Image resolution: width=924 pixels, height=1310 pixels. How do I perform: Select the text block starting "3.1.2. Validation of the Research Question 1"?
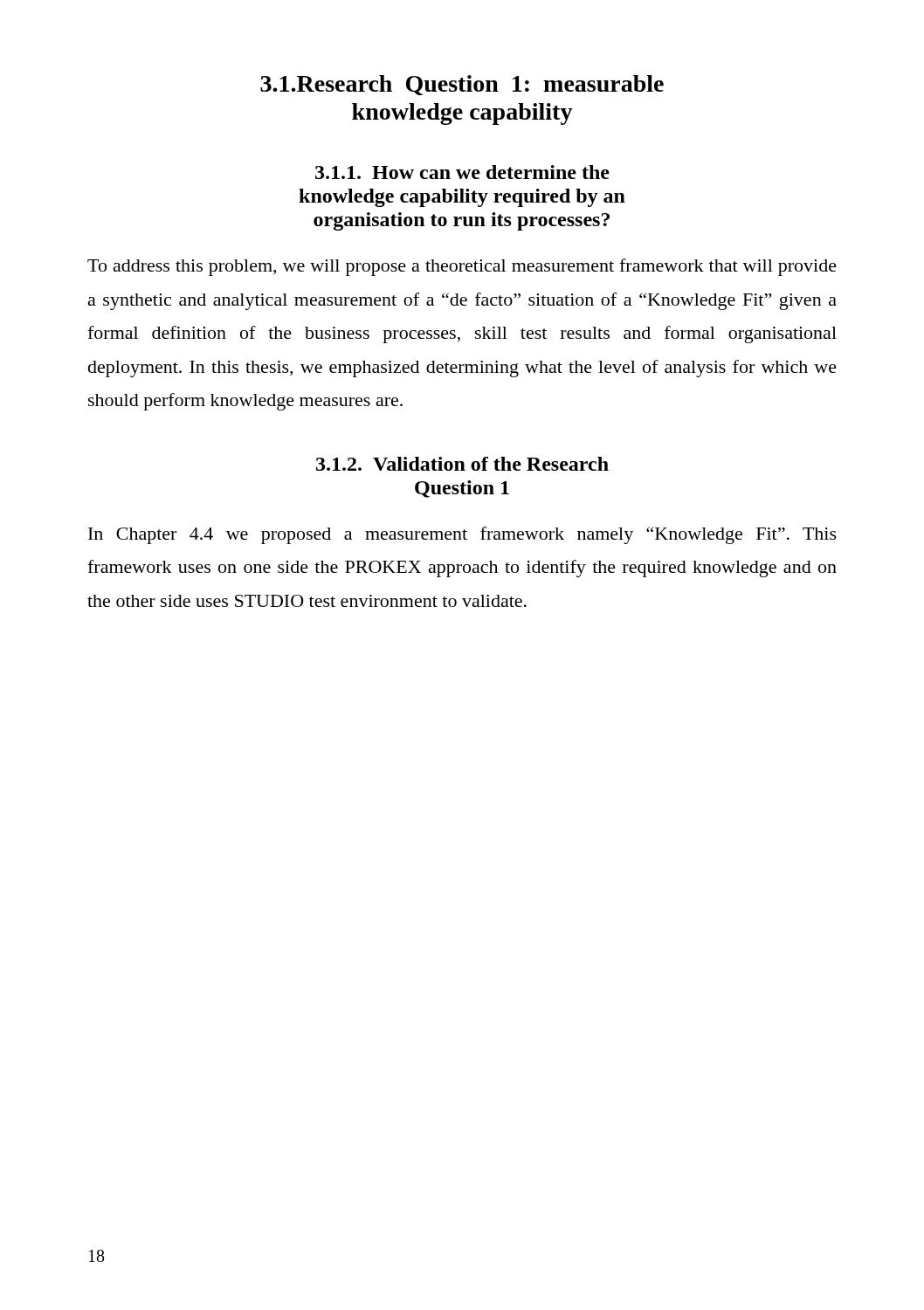coord(462,475)
